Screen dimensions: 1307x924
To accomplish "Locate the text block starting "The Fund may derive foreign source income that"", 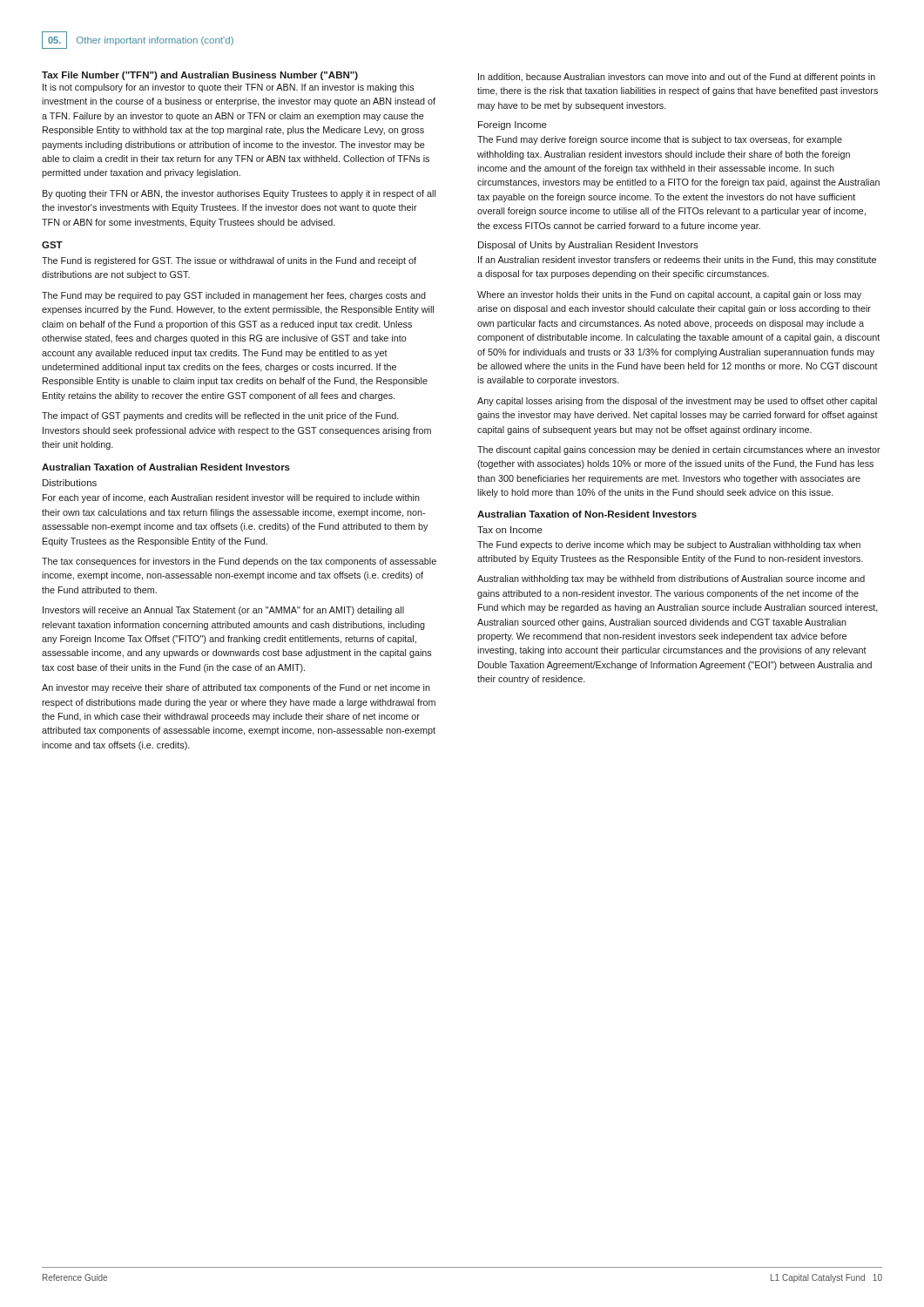I will [x=679, y=182].
